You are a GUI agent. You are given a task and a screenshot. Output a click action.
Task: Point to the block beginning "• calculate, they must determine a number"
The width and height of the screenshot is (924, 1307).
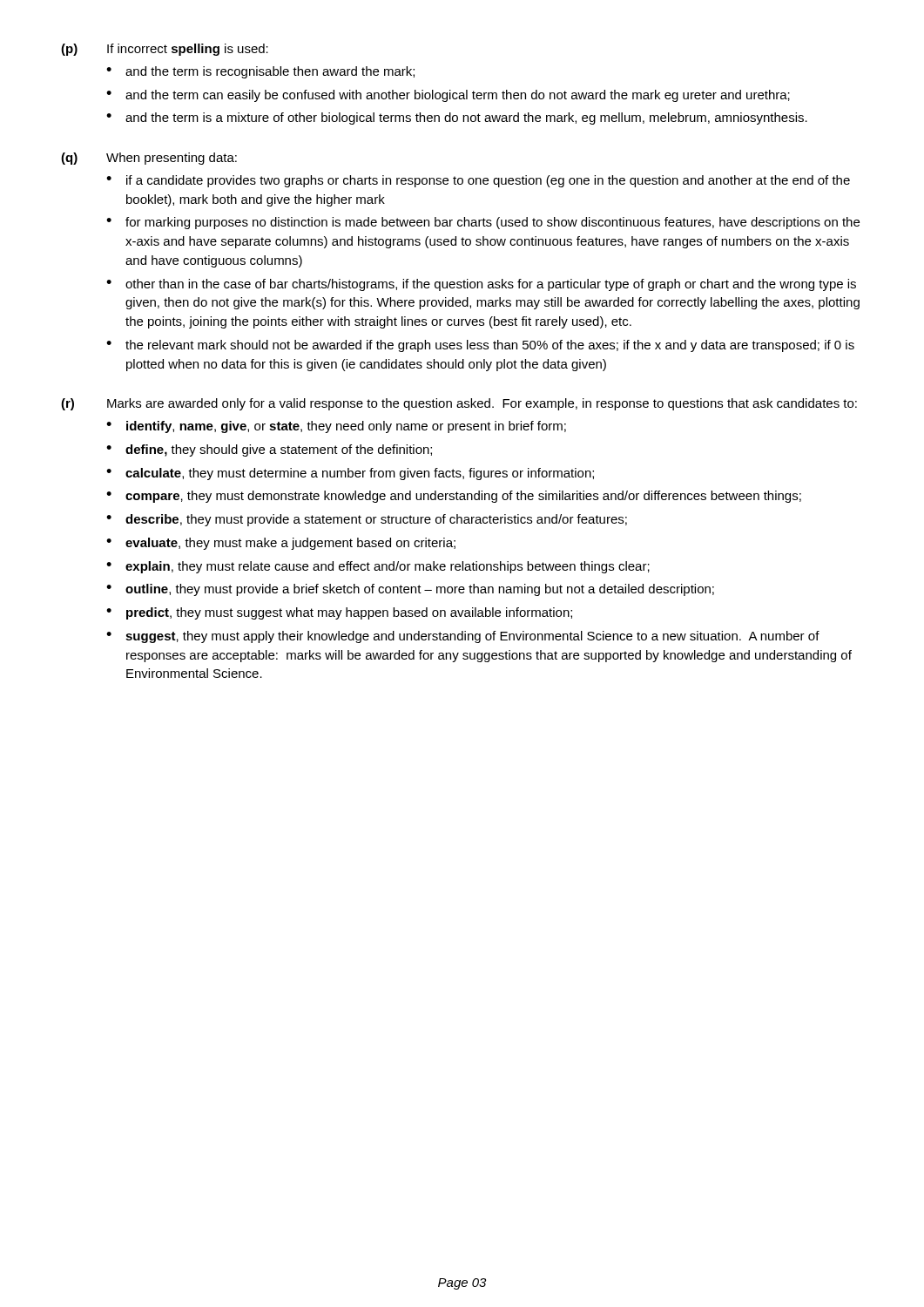tap(485, 473)
